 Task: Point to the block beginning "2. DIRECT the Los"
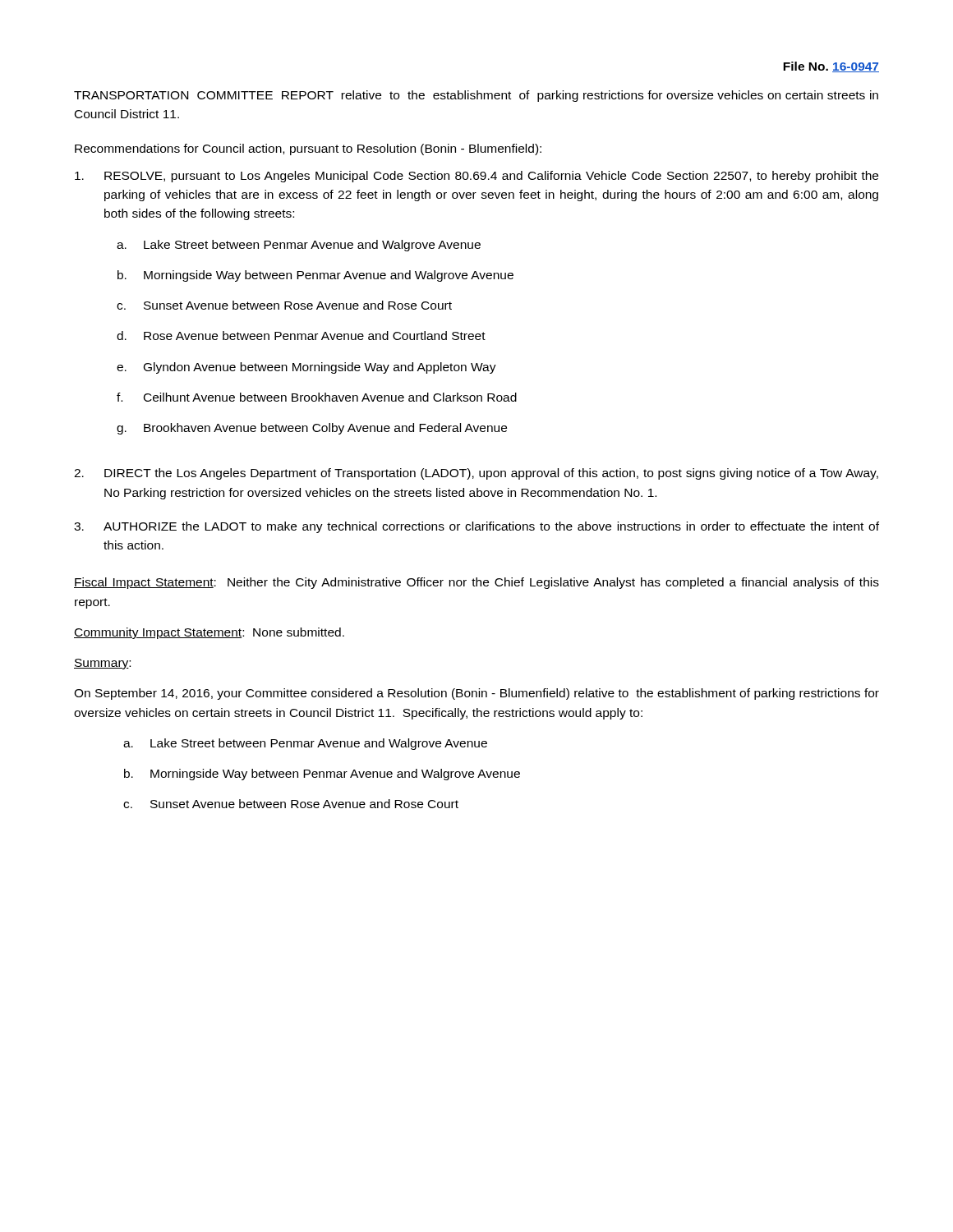(x=476, y=483)
